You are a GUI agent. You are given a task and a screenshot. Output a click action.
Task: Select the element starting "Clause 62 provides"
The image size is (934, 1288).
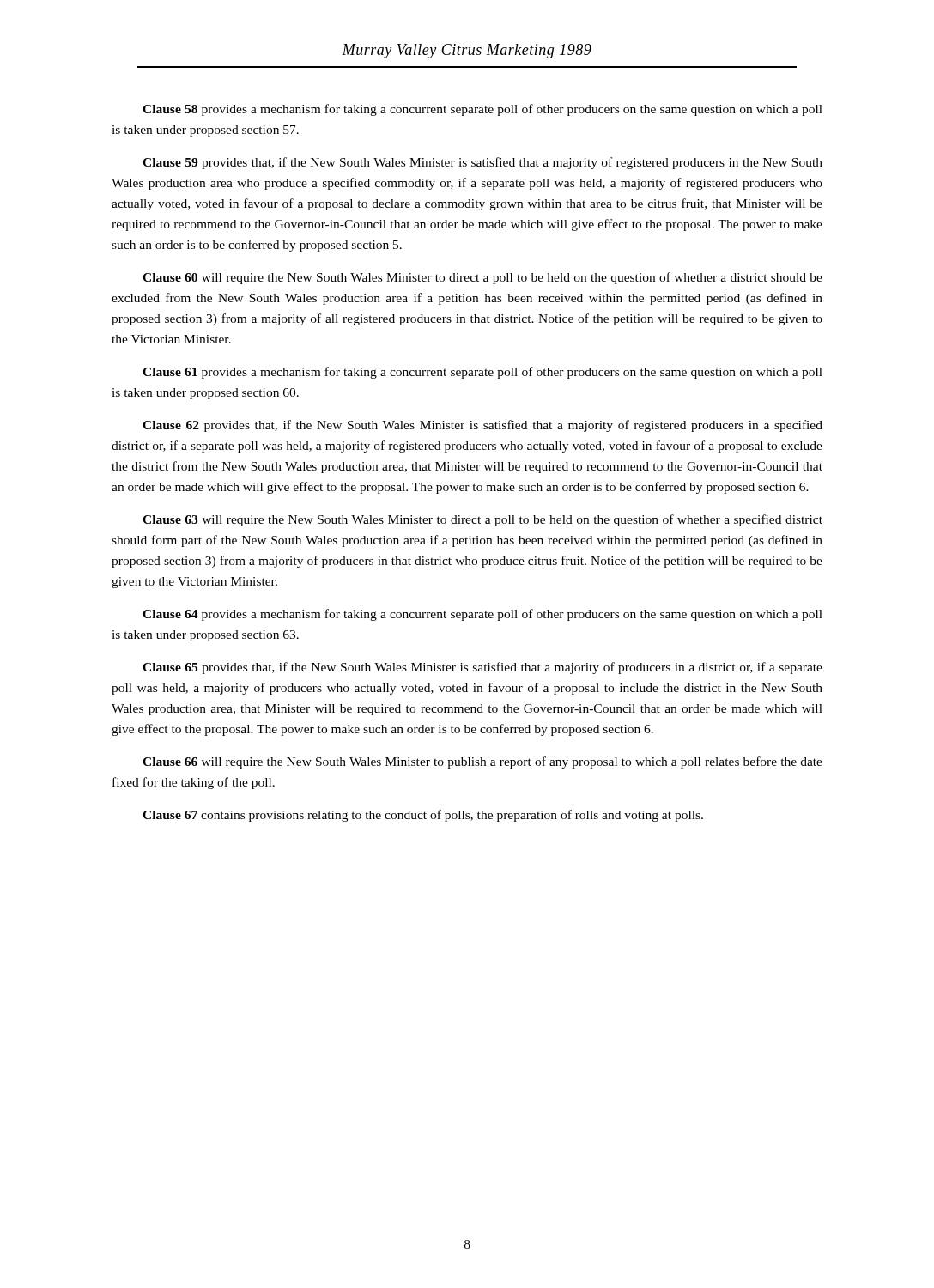click(x=467, y=456)
